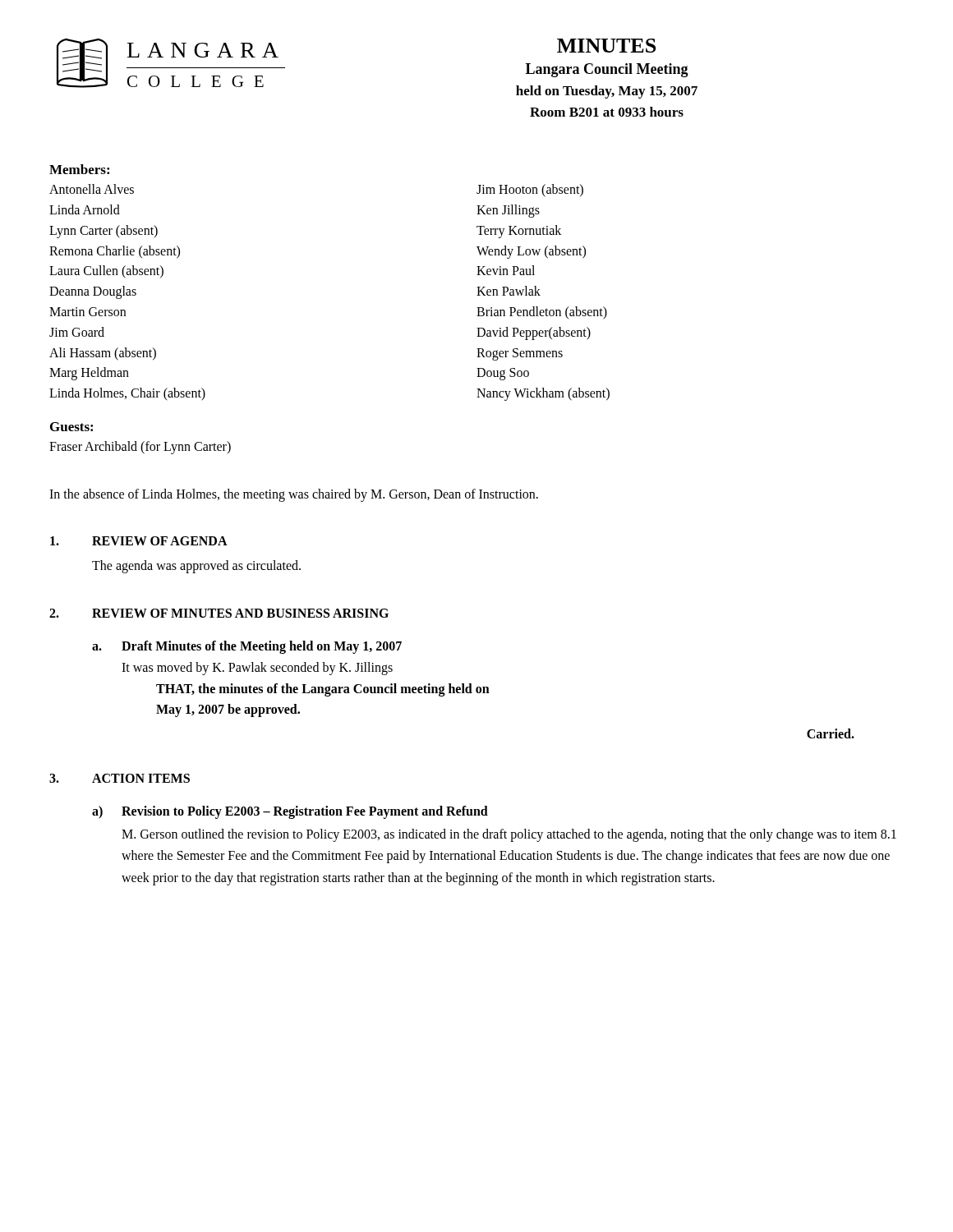Select the title with the text "MINUTES Langara Council"

pyautogui.click(x=607, y=78)
